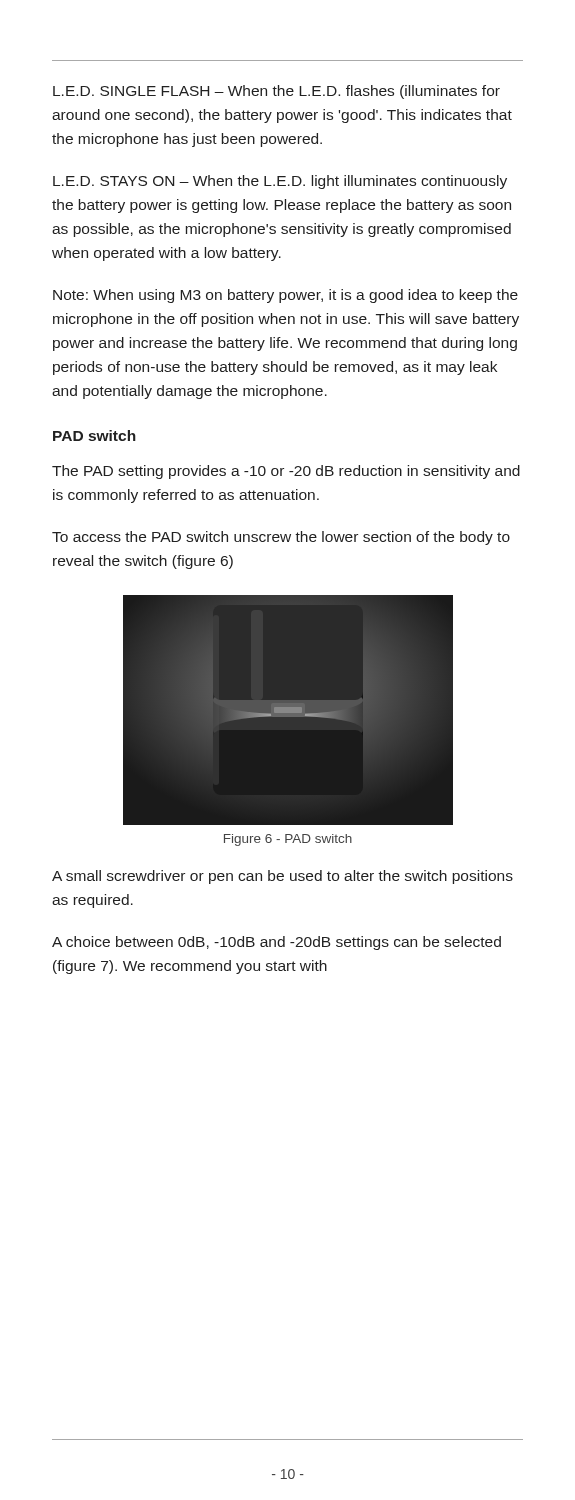The image size is (575, 1500).
Task: Select a photo
Action: 288,710
